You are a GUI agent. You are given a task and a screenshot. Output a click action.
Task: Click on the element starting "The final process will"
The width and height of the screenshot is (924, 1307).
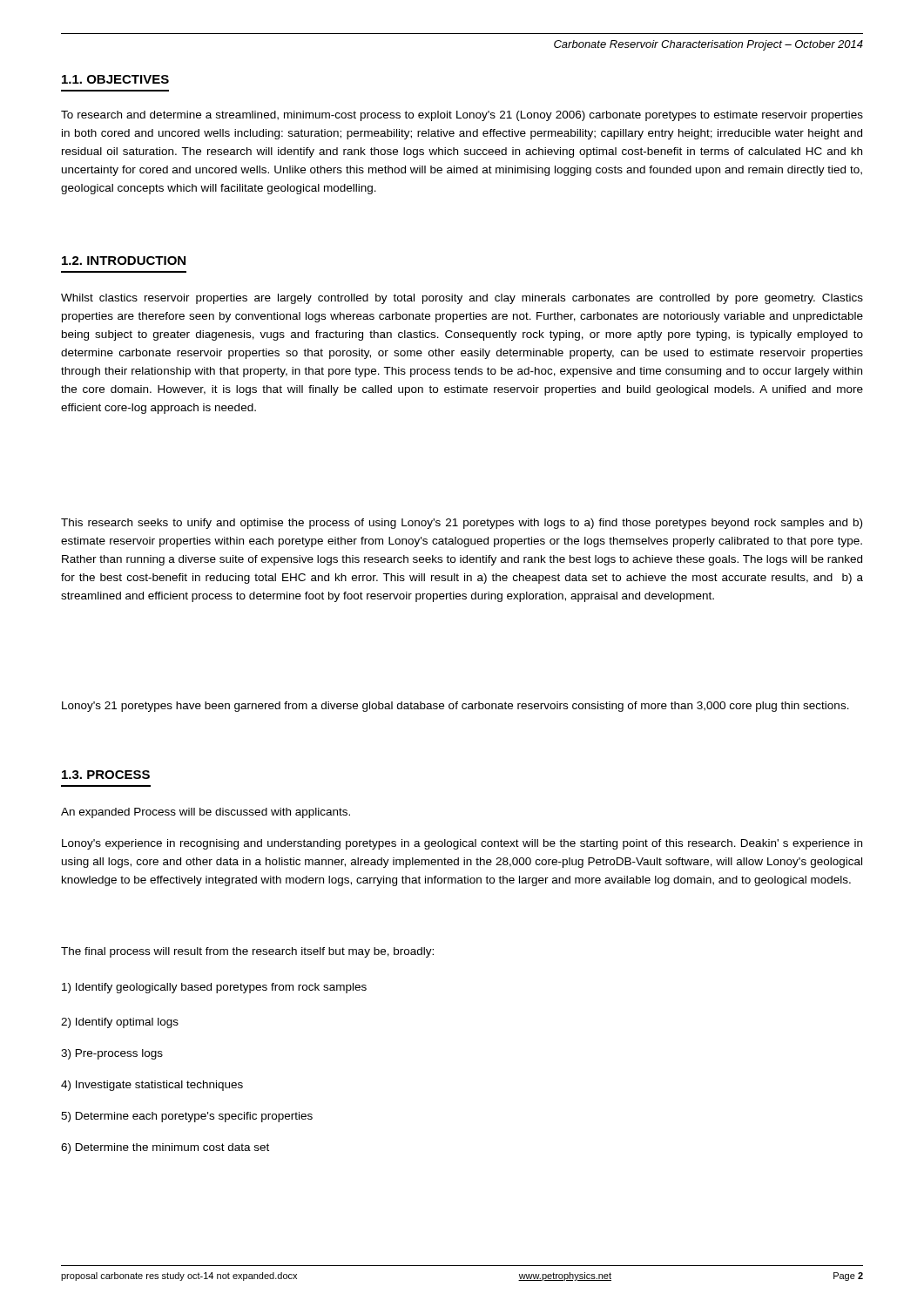click(x=248, y=951)
